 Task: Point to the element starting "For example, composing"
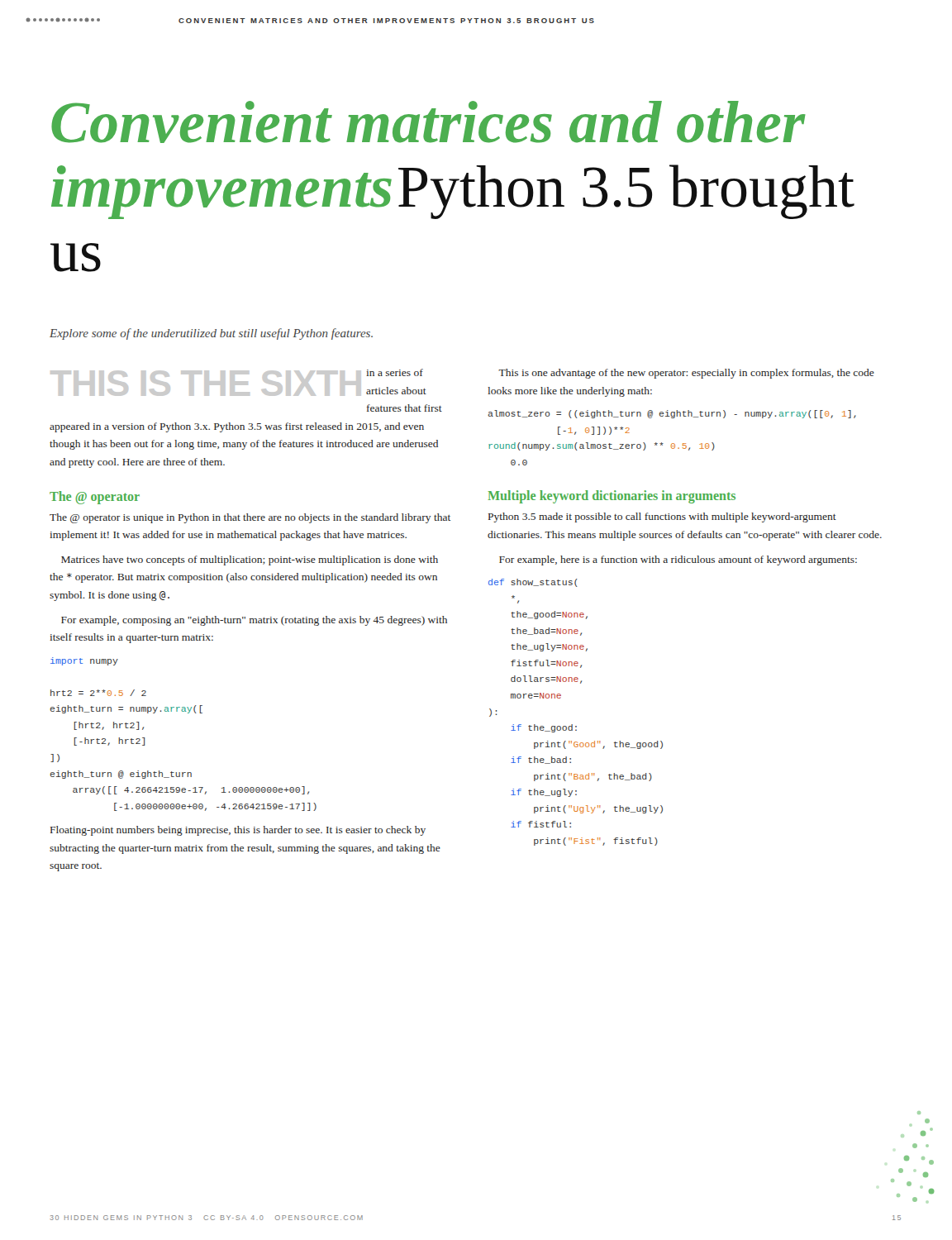click(249, 628)
